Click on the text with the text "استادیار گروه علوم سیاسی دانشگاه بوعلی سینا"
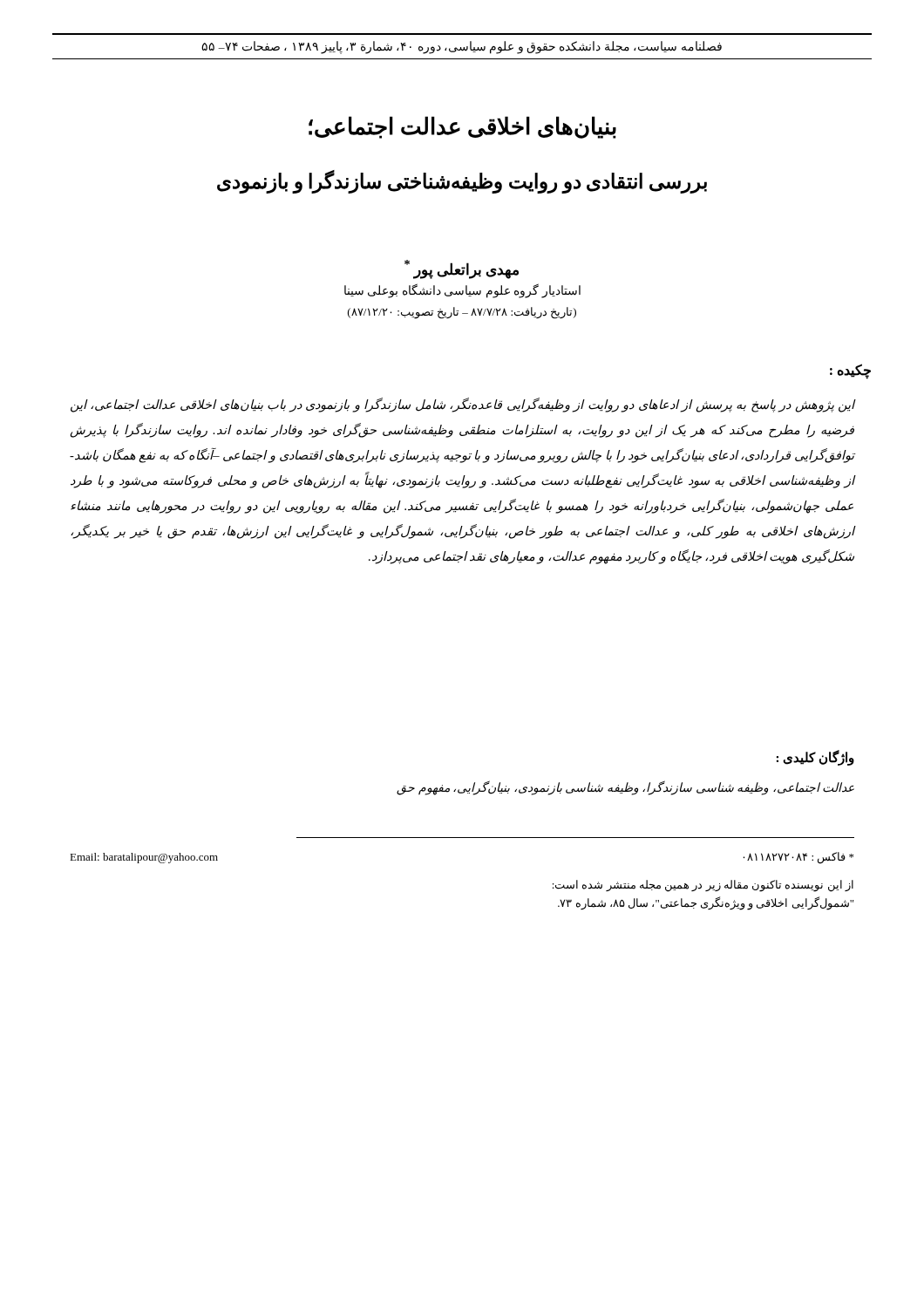The width and height of the screenshot is (924, 1308). click(x=462, y=291)
